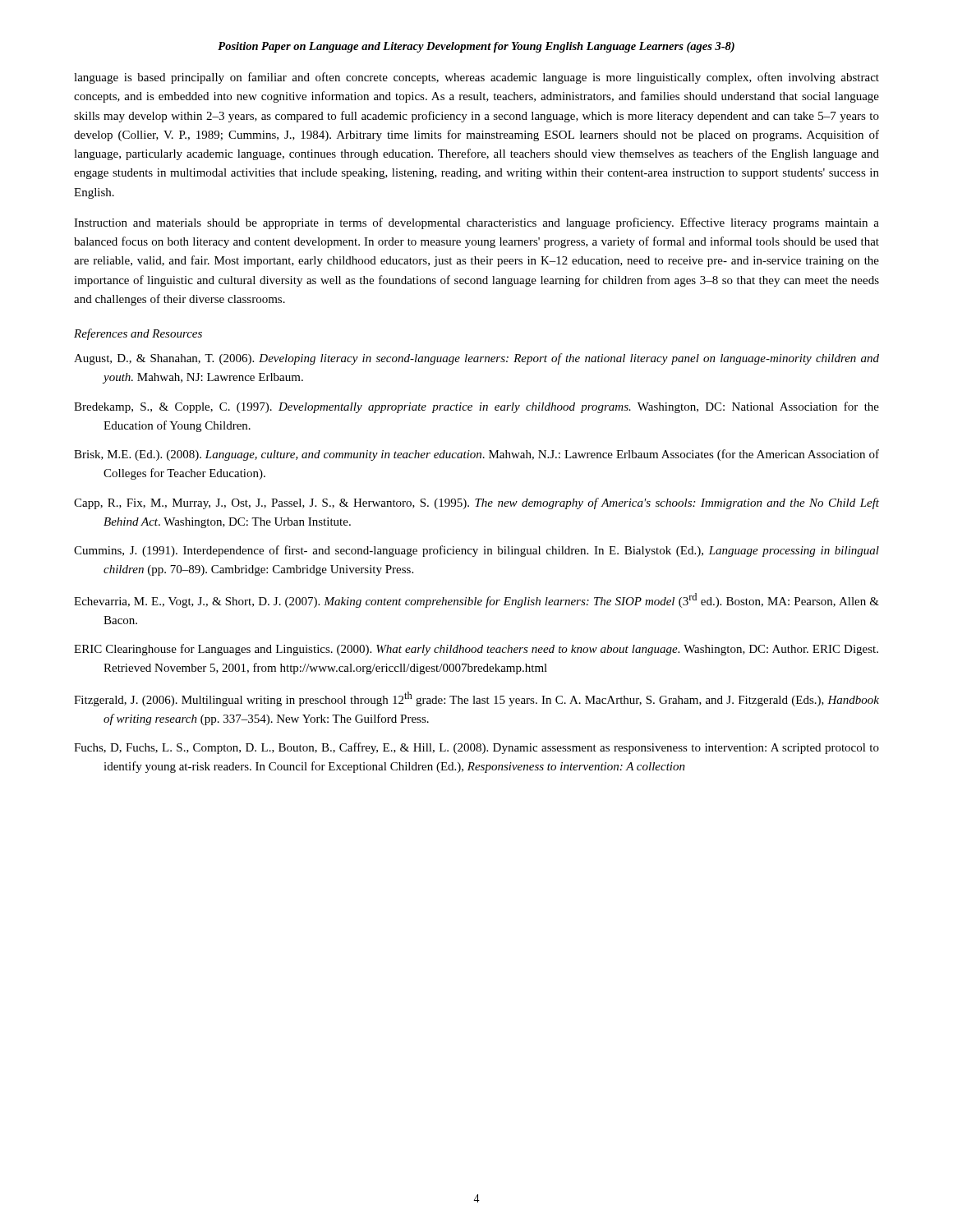Locate the passage starting "August, D., &"
953x1232 pixels.
coord(476,368)
